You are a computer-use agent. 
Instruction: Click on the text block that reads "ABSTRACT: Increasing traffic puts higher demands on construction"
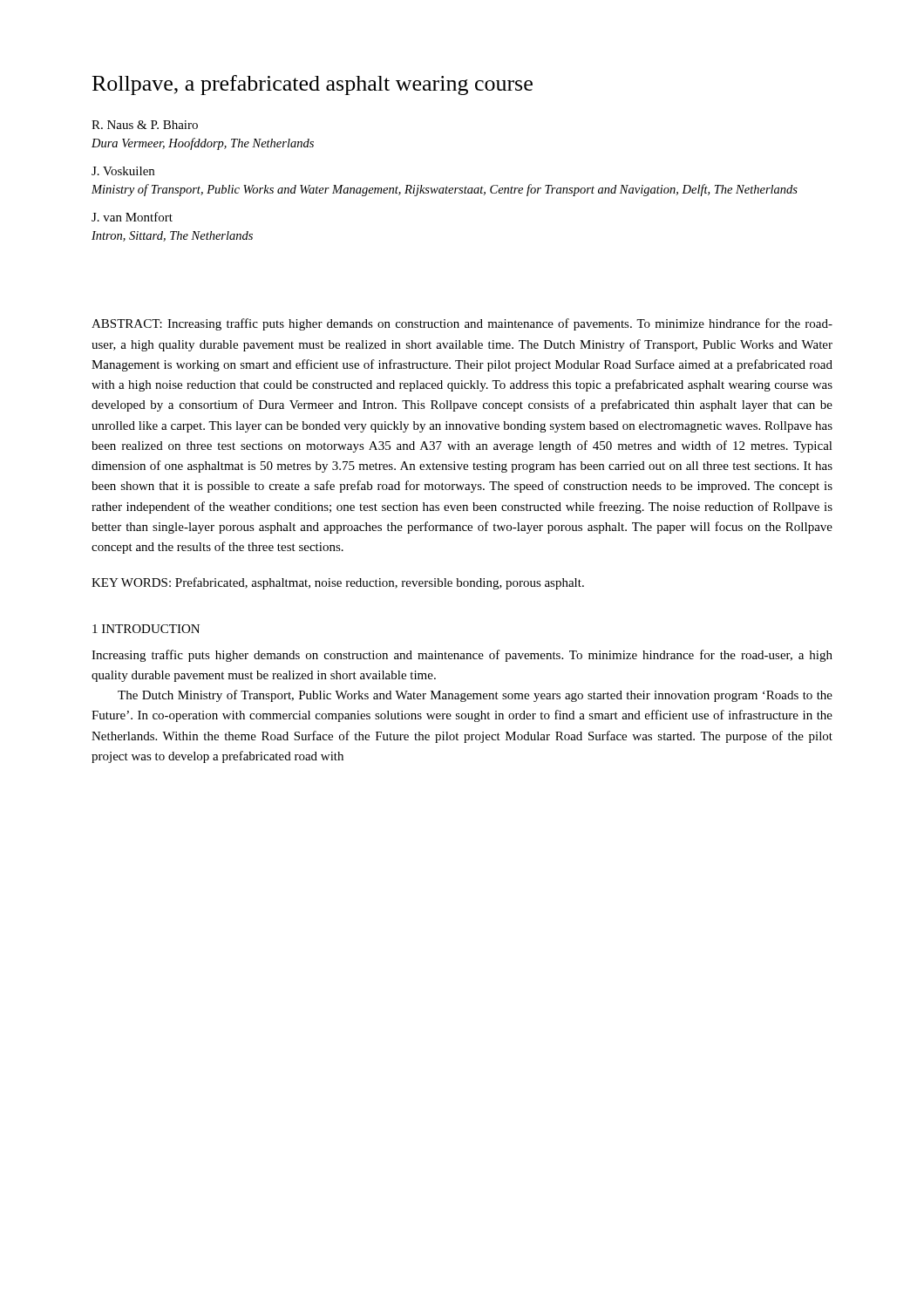(462, 436)
